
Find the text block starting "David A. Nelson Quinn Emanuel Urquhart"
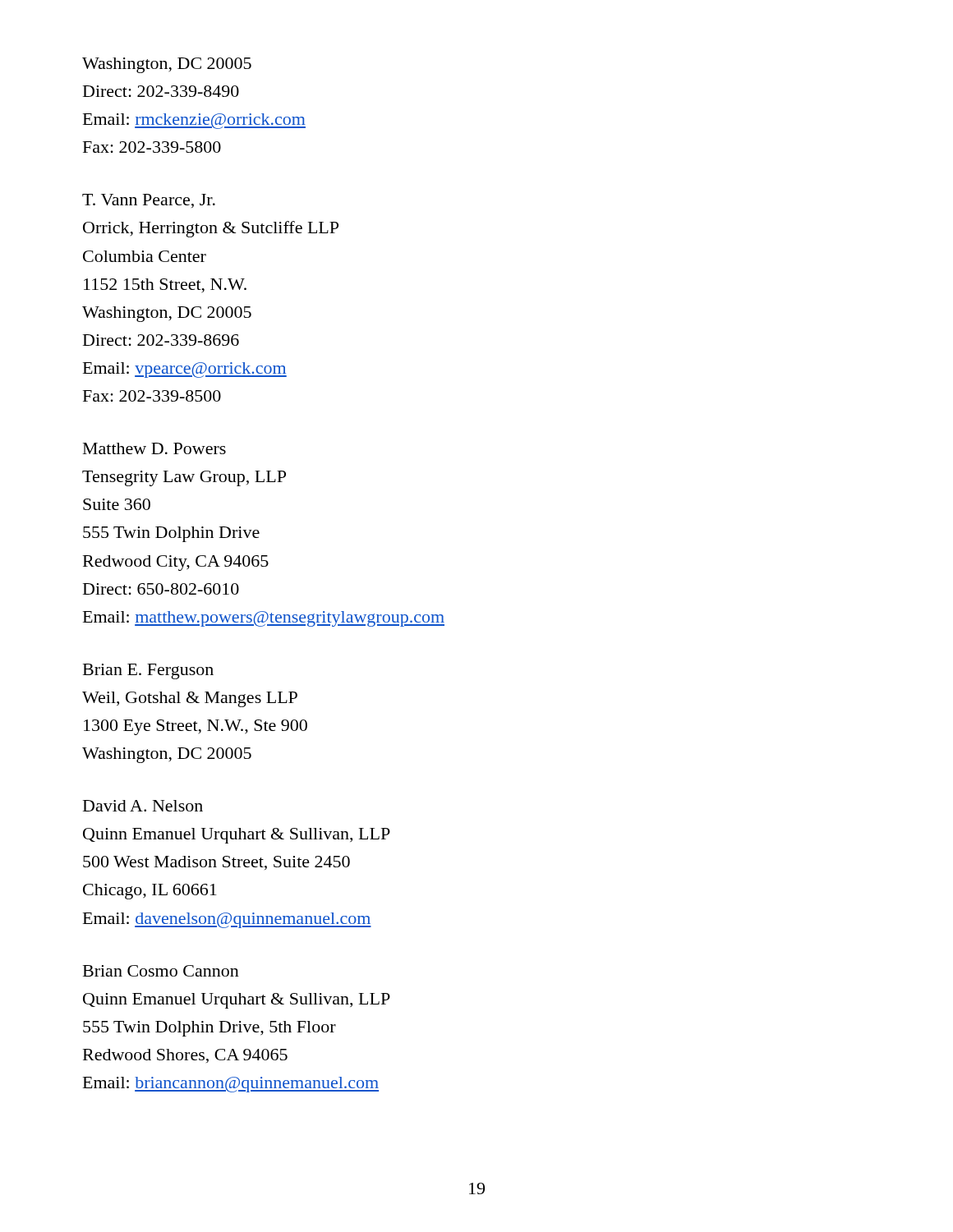click(x=236, y=861)
